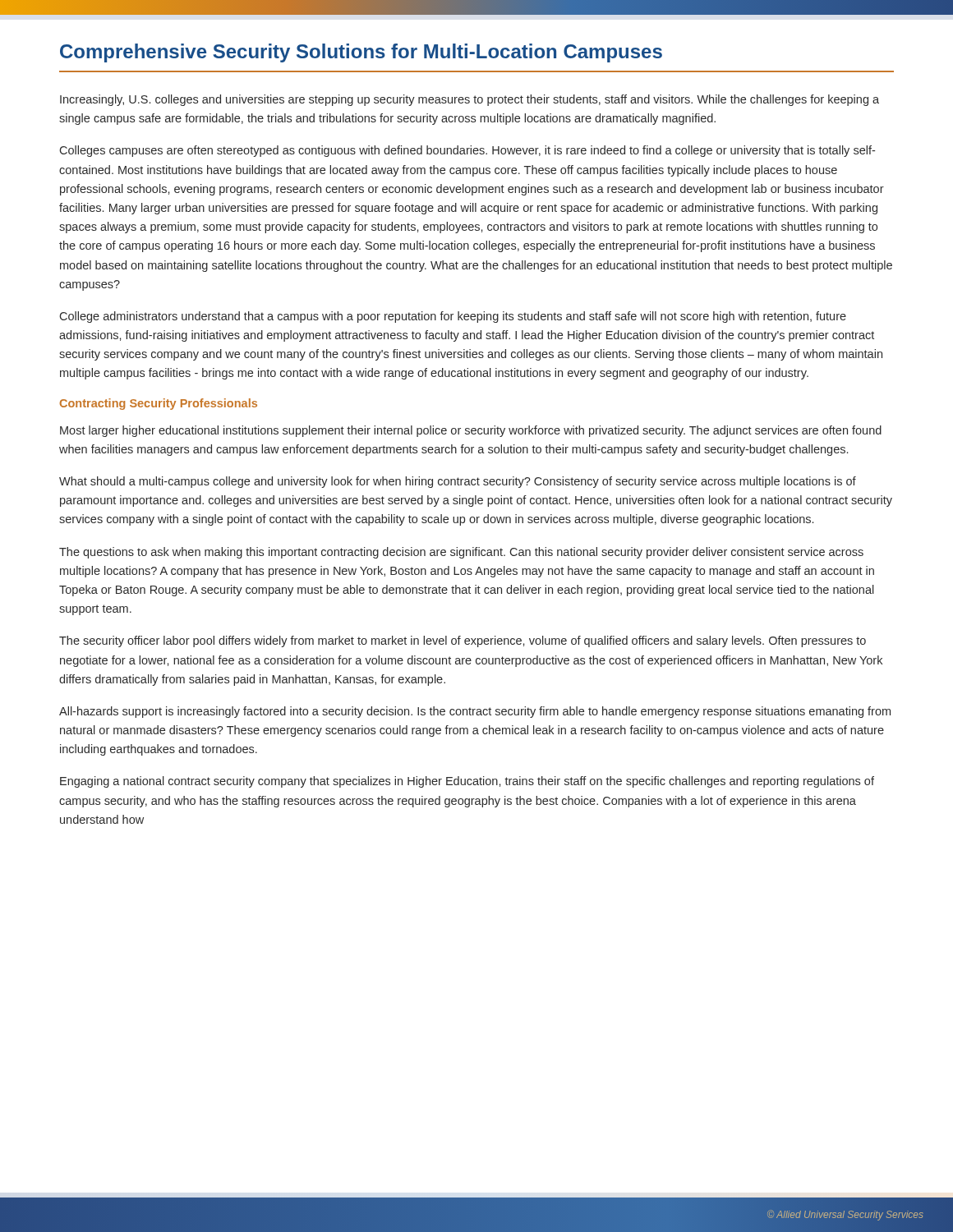Find the text block that reads "Engaging a national contract security company that"
Screen dimensions: 1232x953
(467, 800)
